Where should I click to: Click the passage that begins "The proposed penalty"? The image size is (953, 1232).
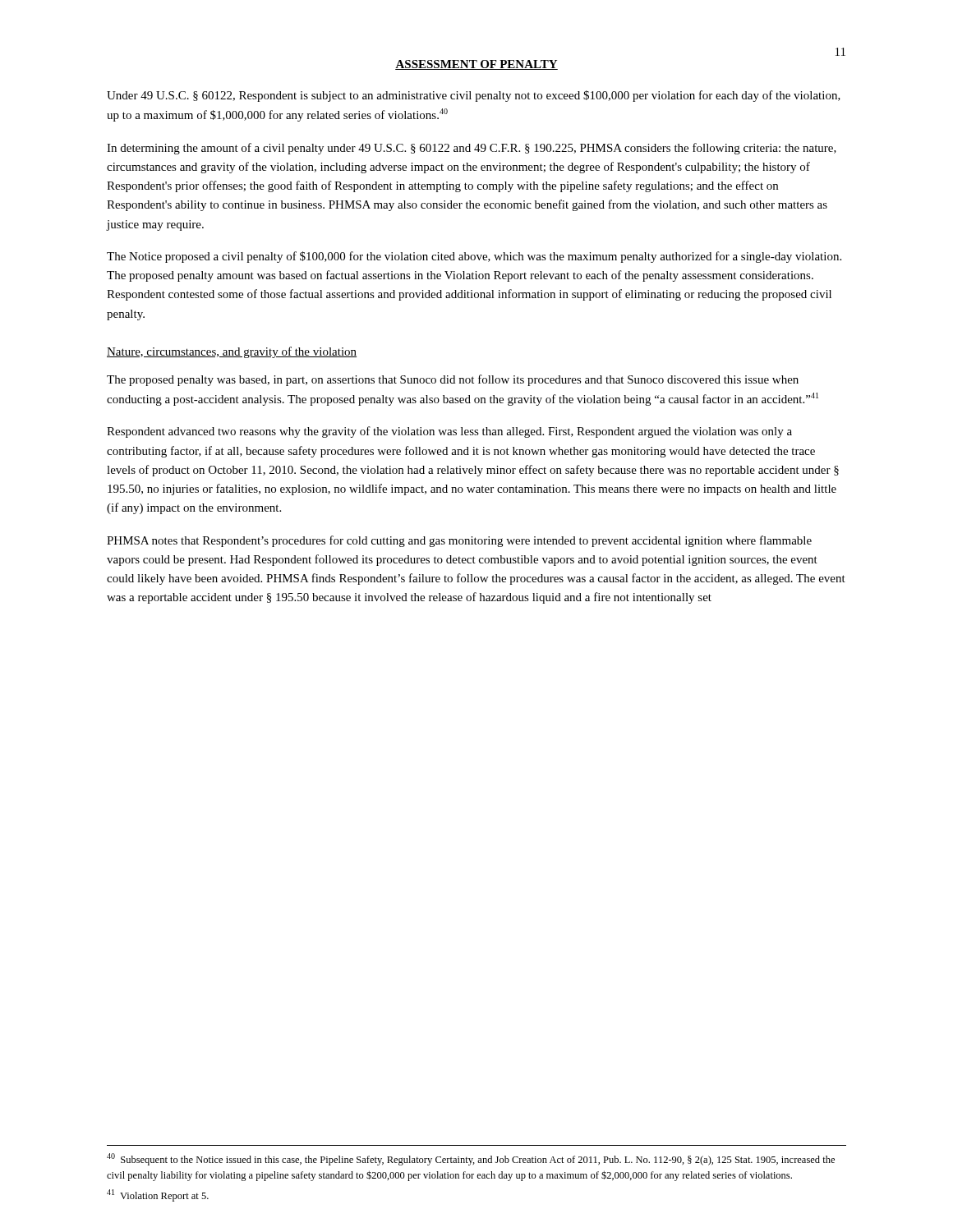pyautogui.click(x=463, y=389)
